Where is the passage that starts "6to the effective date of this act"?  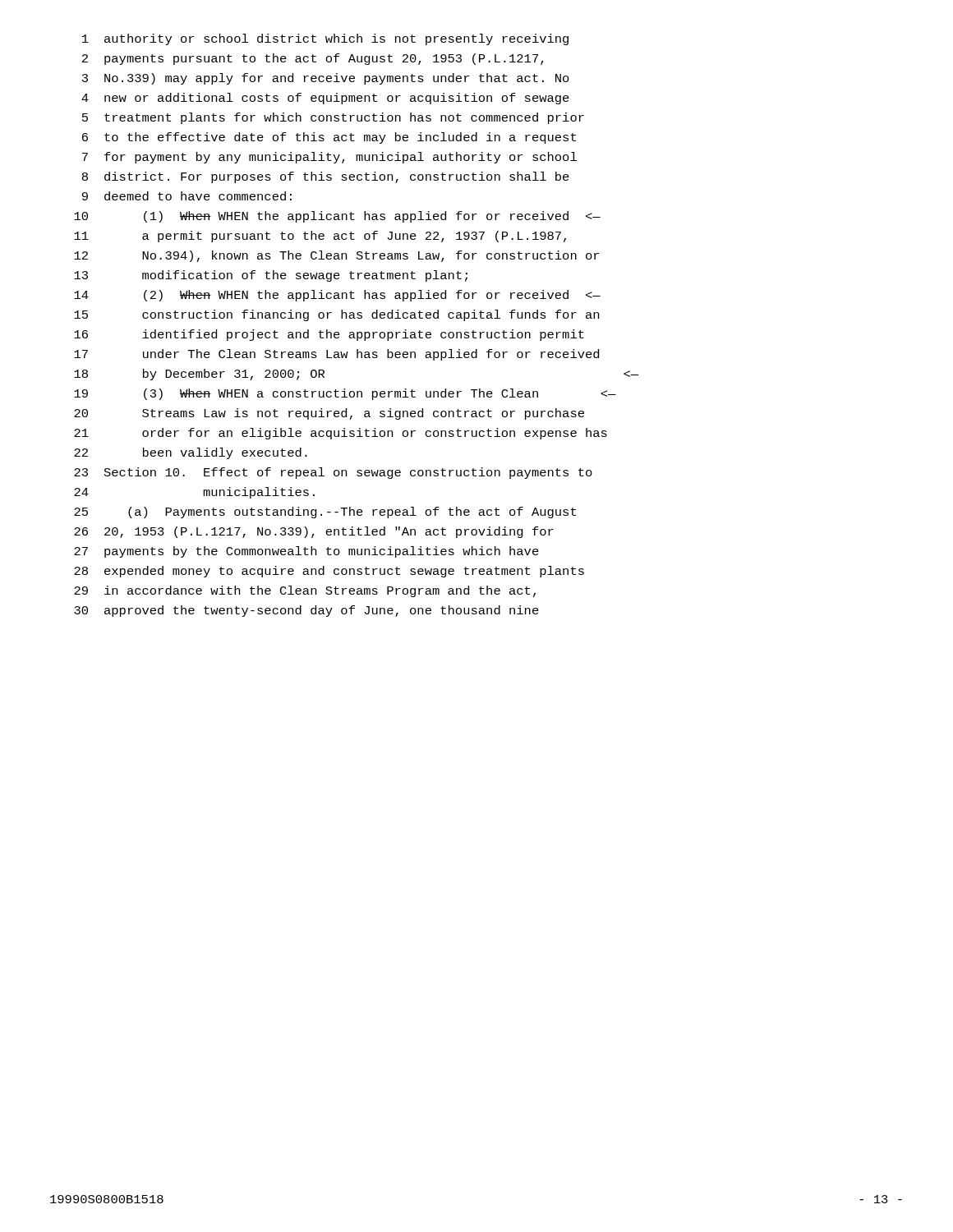313,138
